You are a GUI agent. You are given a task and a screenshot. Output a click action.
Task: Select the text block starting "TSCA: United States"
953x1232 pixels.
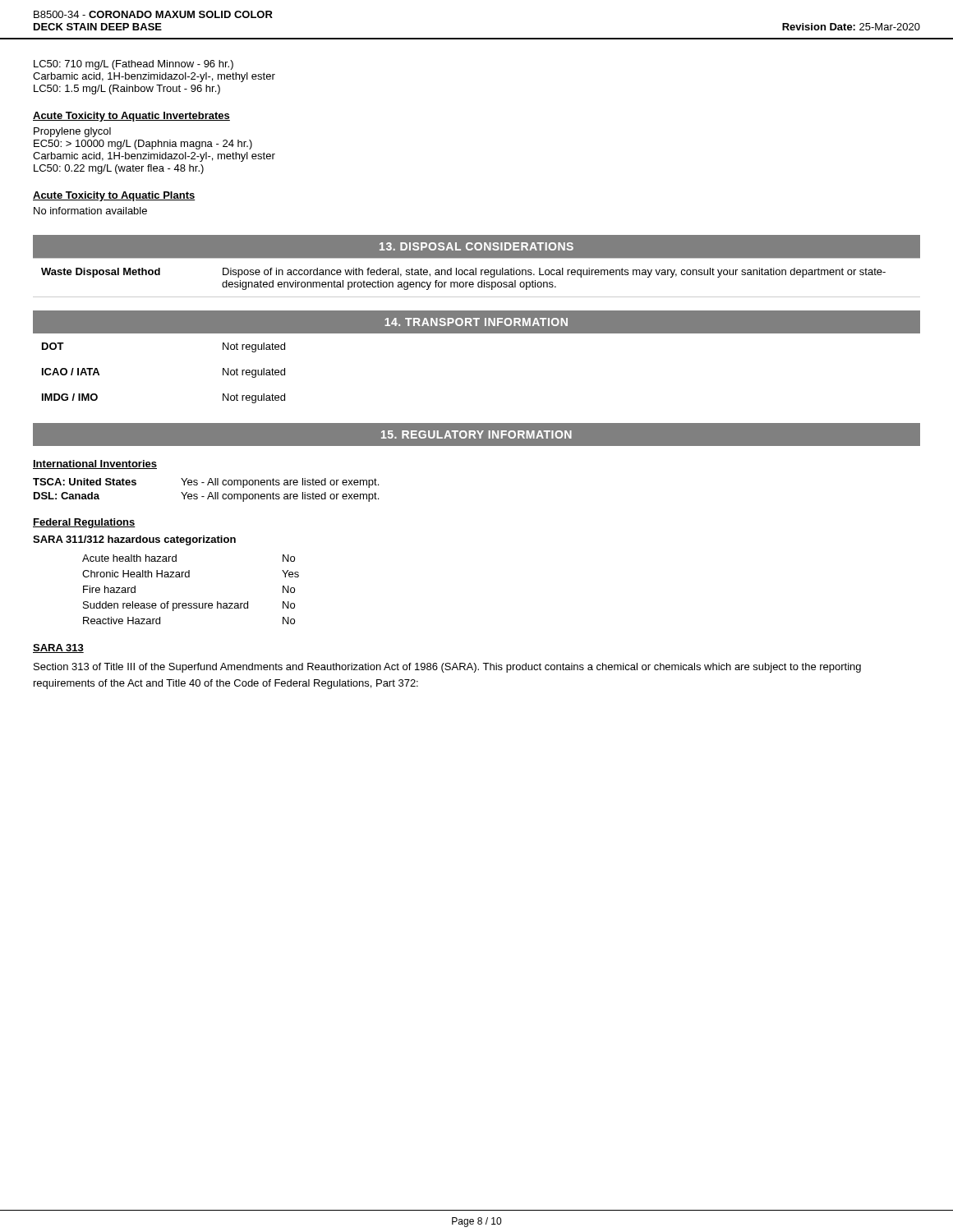pos(206,489)
